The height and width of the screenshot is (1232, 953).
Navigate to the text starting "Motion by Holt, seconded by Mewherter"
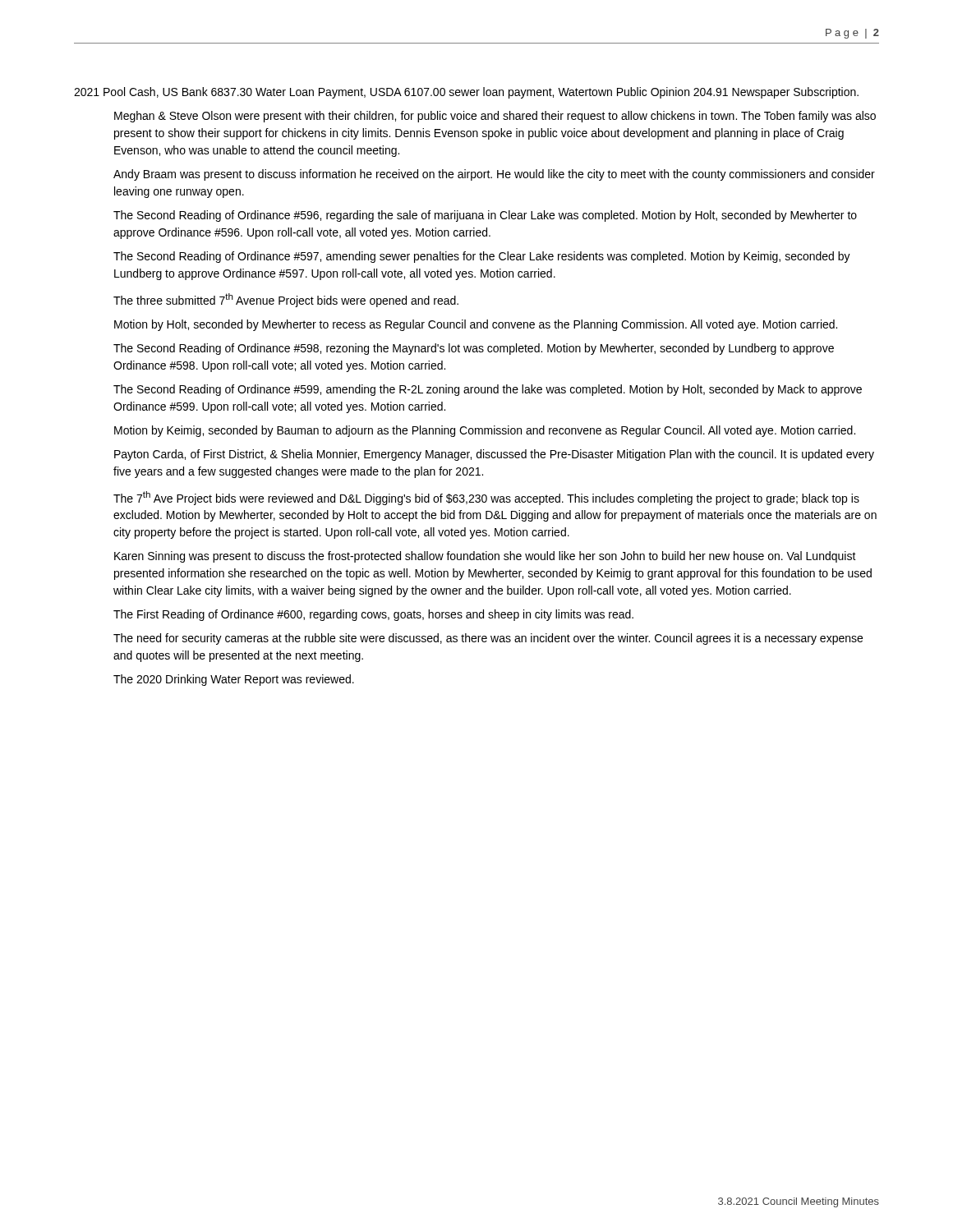pos(496,325)
